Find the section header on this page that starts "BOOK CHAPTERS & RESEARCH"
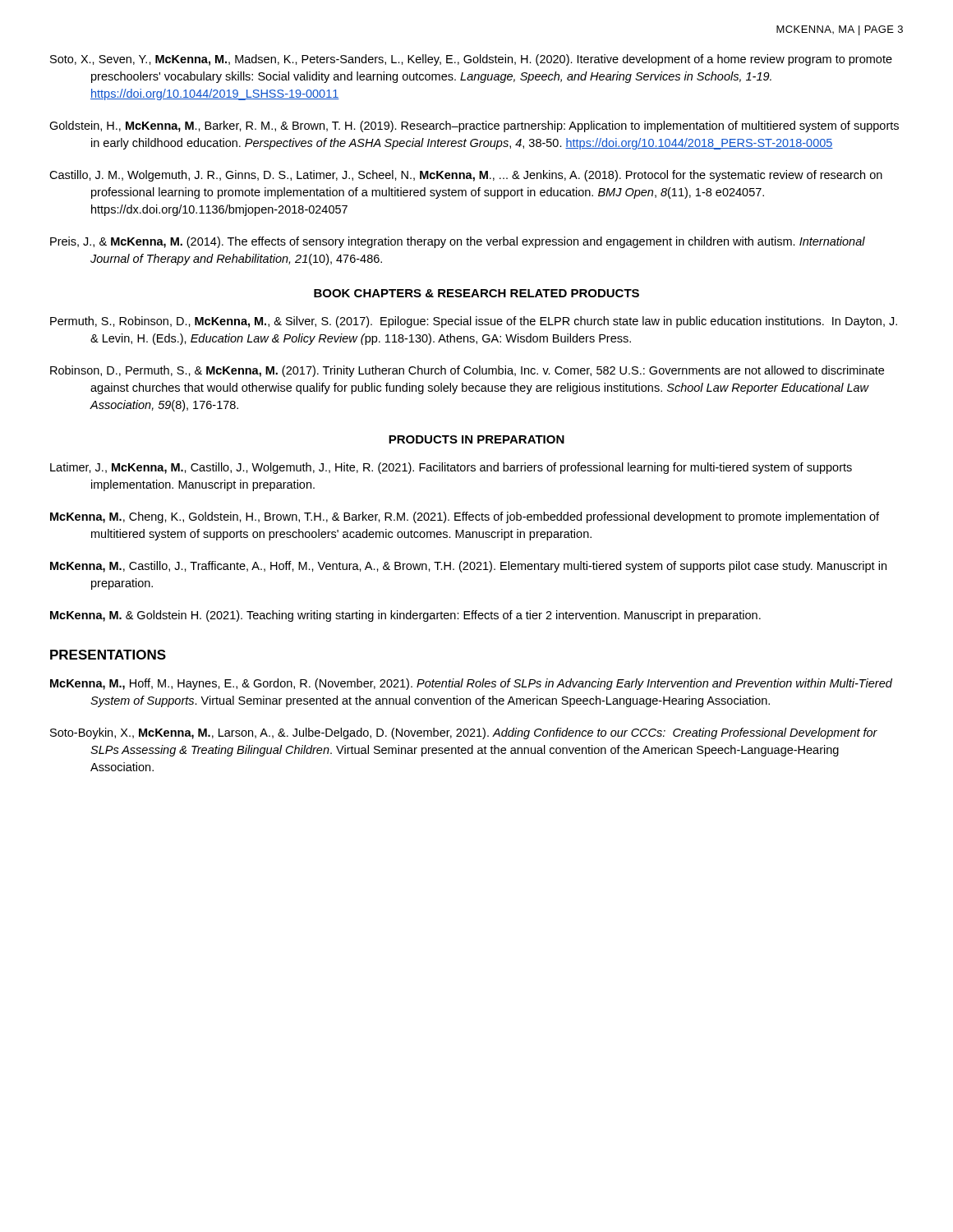Image resolution: width=953 pixels, height=1232 pixels. point(476,293)
